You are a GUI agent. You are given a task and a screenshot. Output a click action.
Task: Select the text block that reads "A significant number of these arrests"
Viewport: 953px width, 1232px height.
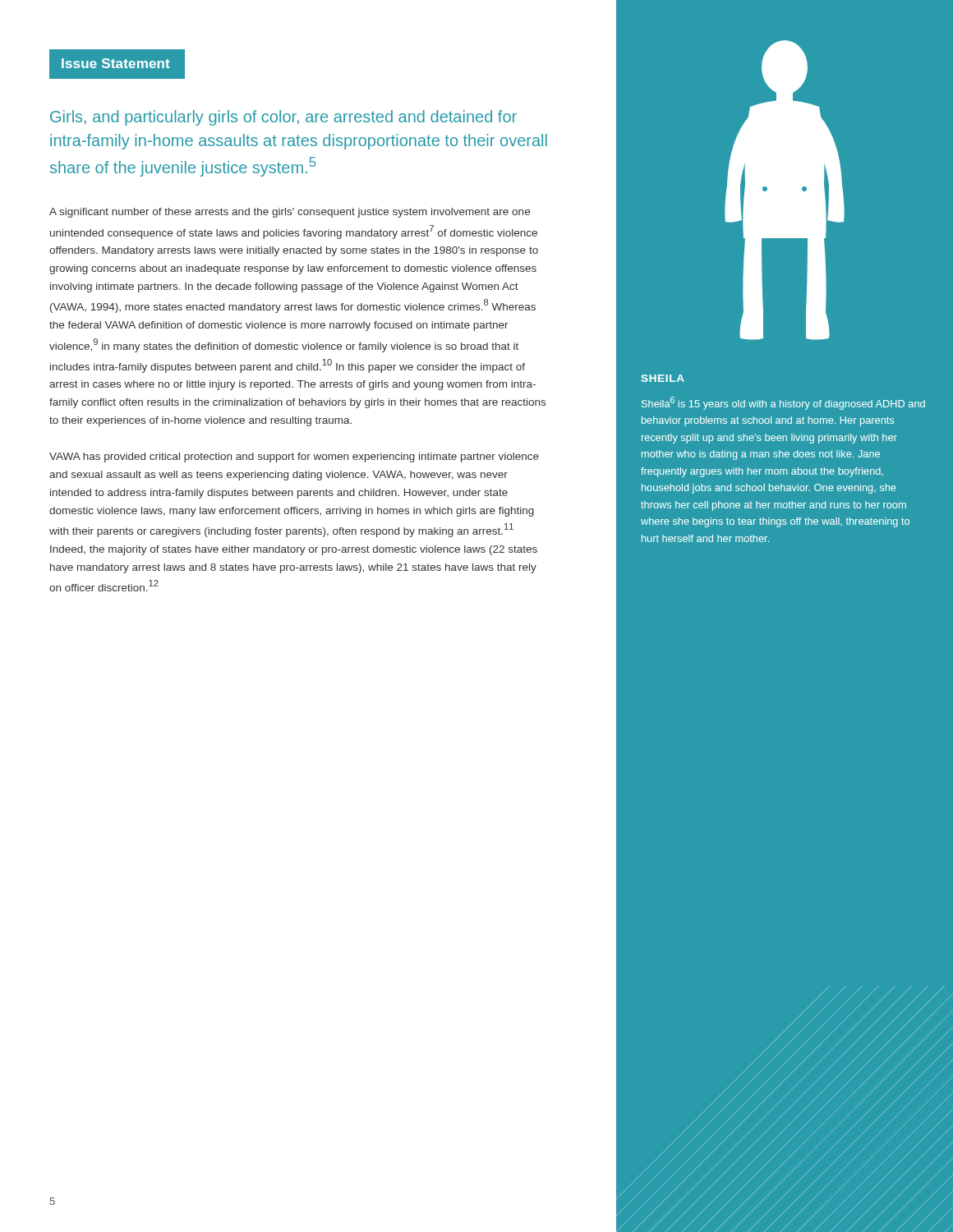(298, 316)
